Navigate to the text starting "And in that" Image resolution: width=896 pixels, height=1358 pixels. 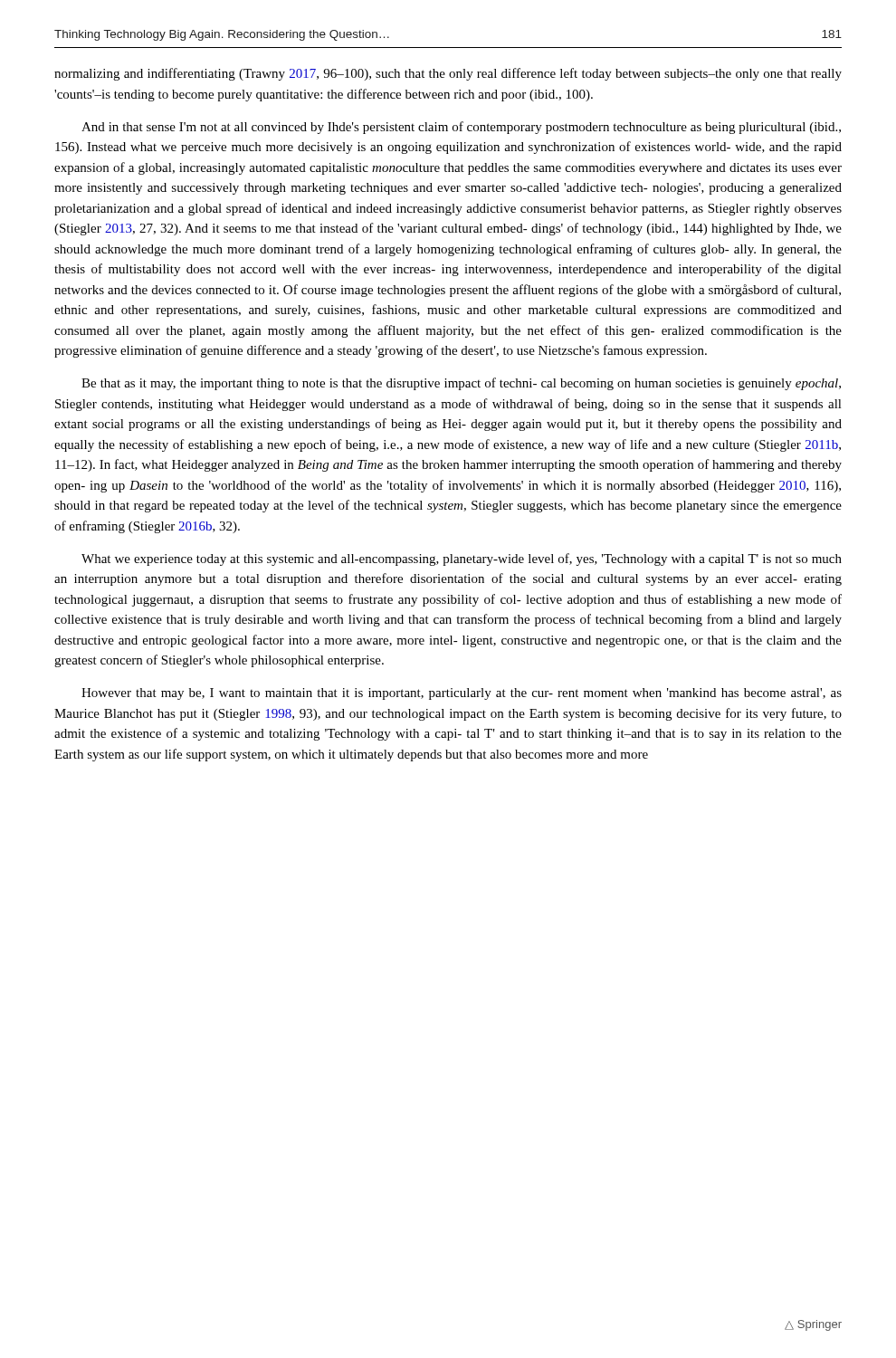click(448, 239)
